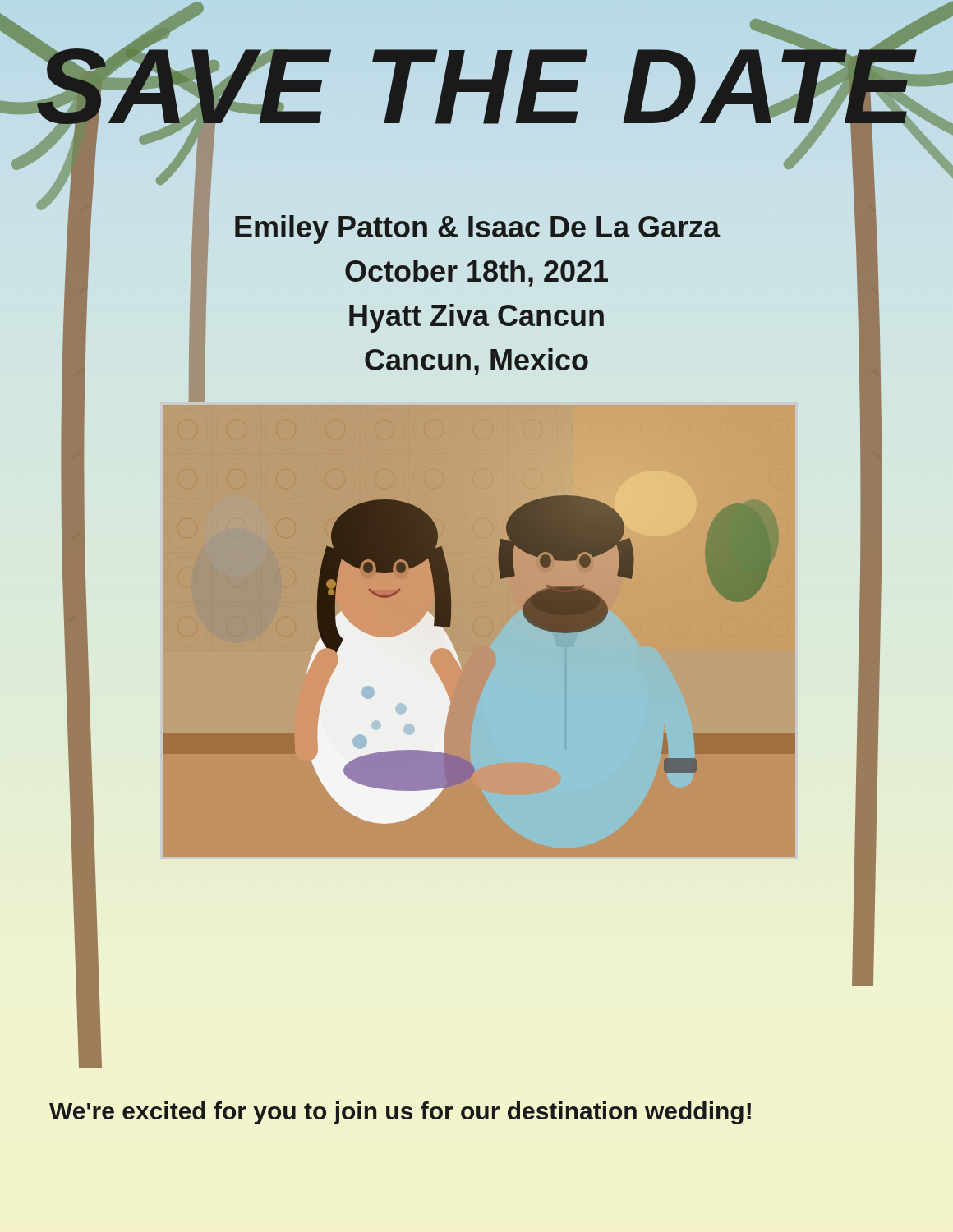The image size is (953, 1232).
Task: Locate the title with the text "Save The Date"
Action: coord(476,86)
